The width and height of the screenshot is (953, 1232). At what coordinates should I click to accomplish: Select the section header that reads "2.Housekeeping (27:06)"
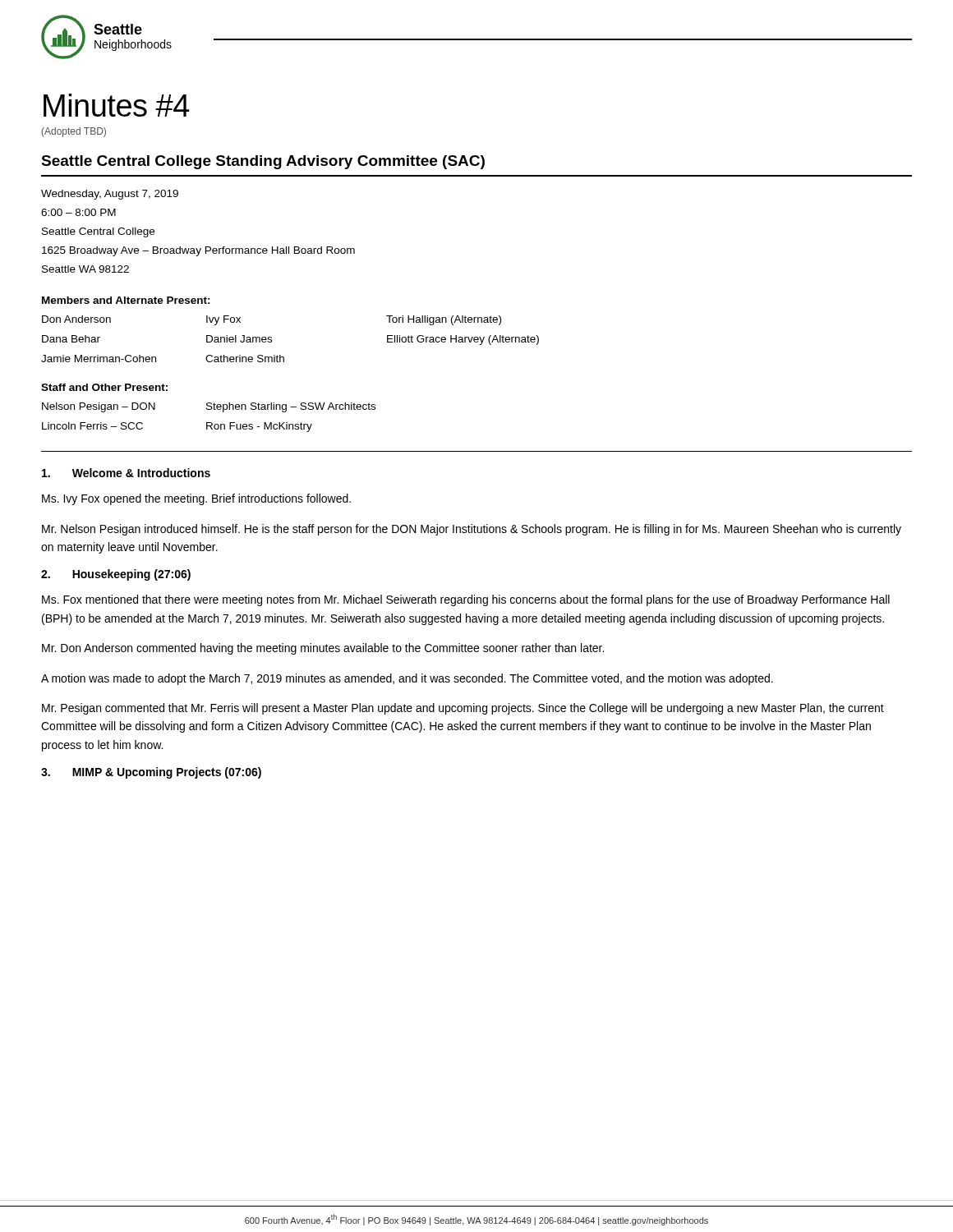(x=116, y=574)
